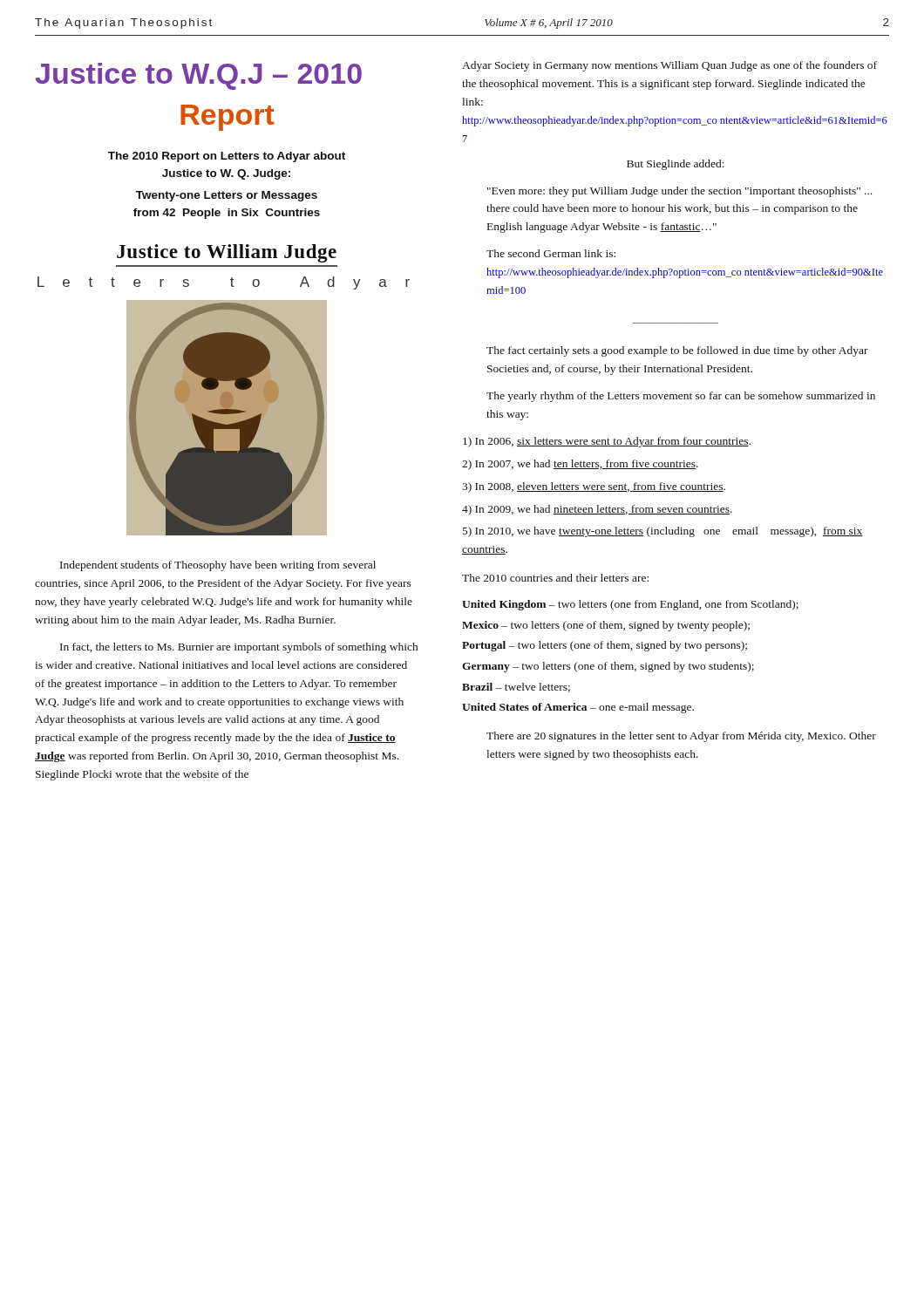Screen dimensions: 1308x924
Task: Where does it say "Brazil – twelve letters;"?
Action: 516,686
